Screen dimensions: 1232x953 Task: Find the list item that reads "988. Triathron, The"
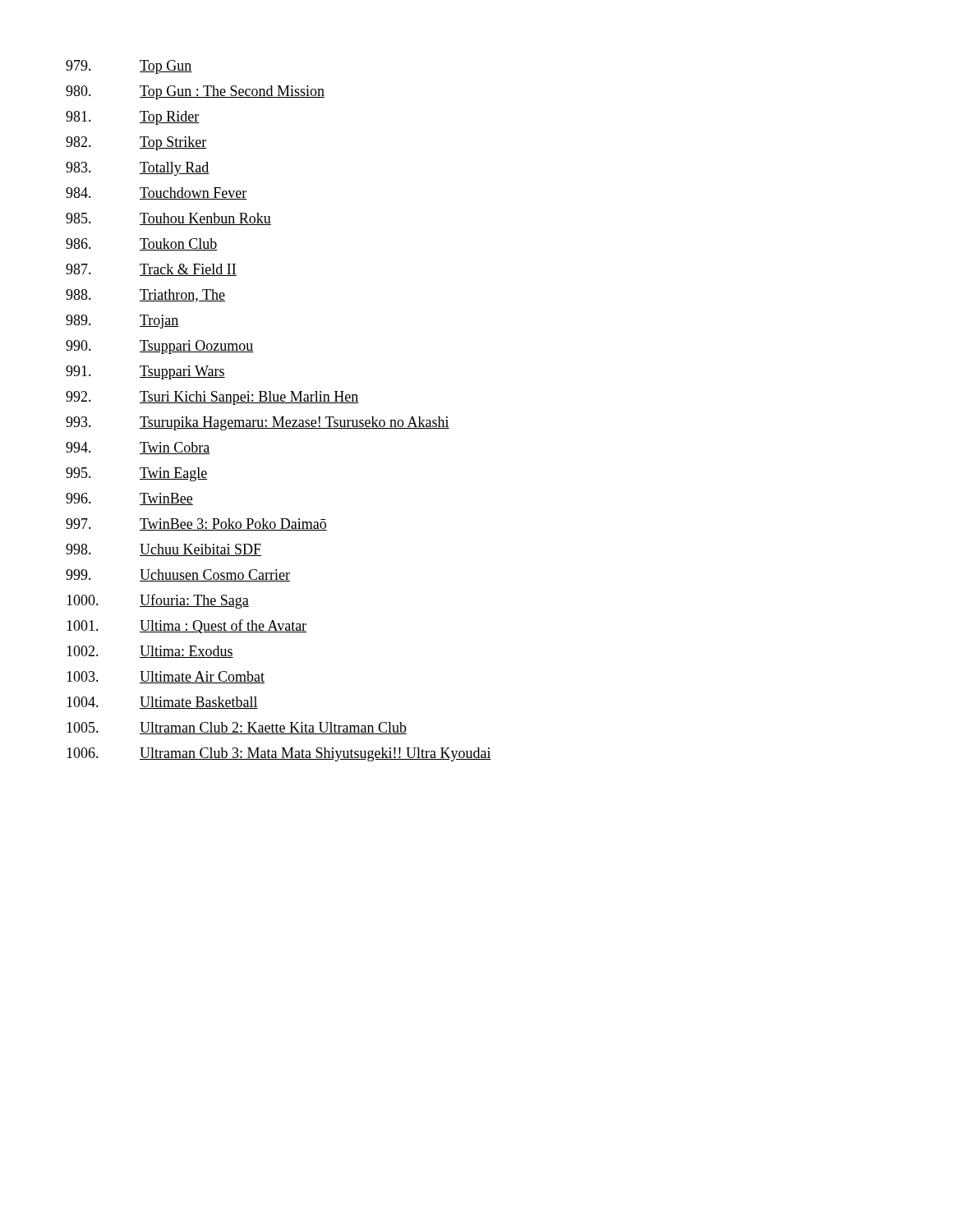click(x=145, y=295)
